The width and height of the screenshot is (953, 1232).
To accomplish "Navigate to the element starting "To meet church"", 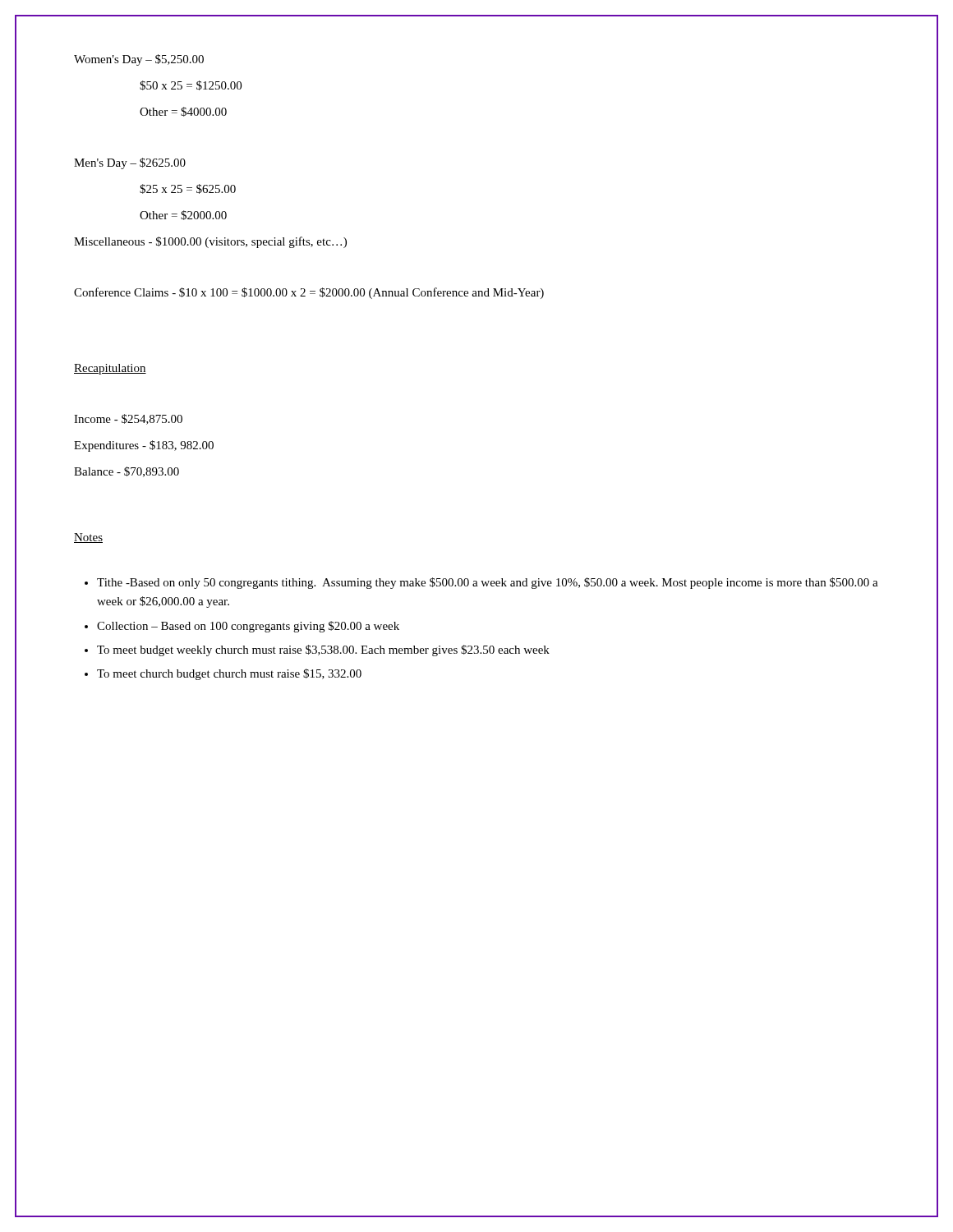I will coord(229,673).
